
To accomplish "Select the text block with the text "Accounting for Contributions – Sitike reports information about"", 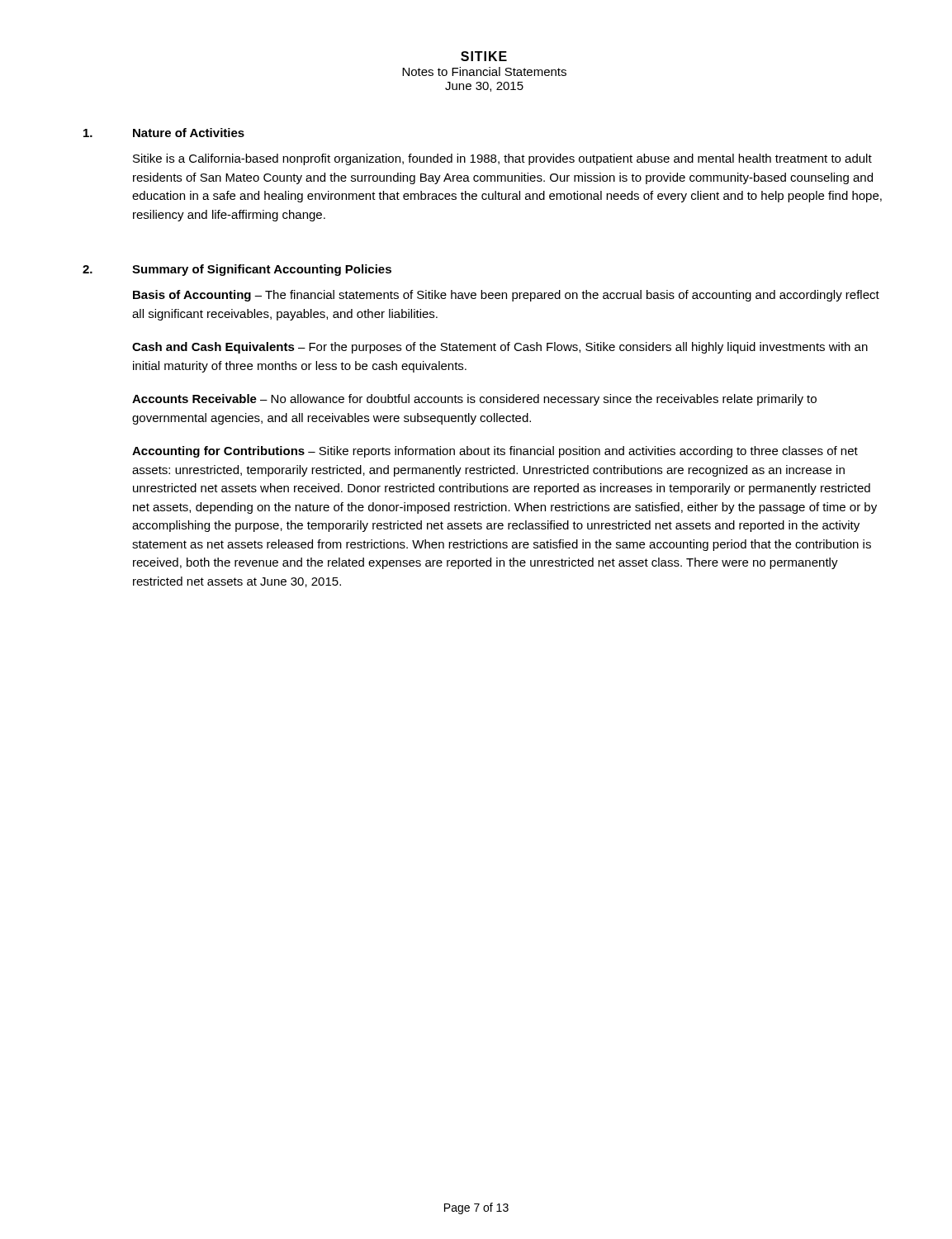I will point(505,516).
